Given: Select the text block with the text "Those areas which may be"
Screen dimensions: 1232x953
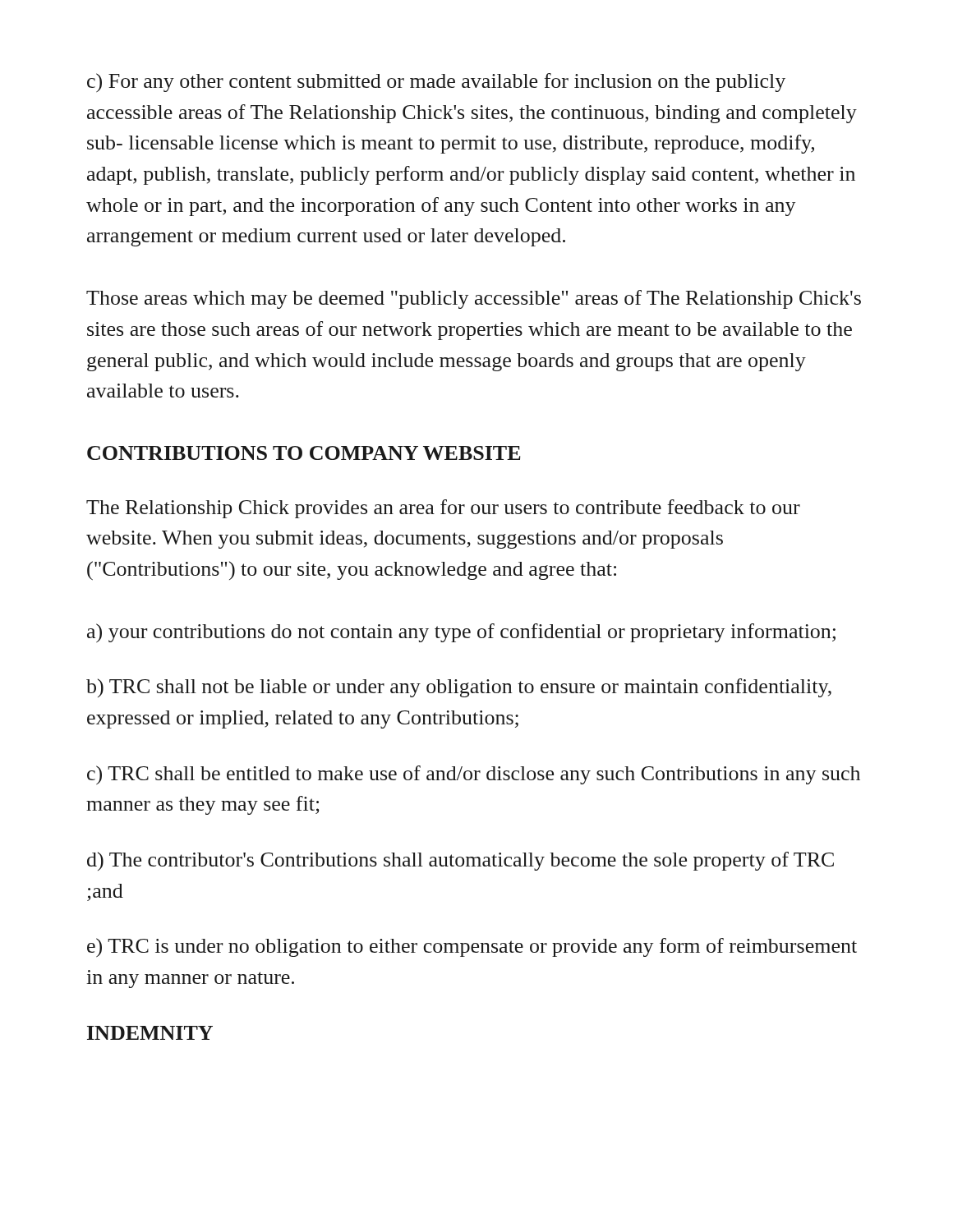Looking at the screenshot, I should (x=474, y=344).
